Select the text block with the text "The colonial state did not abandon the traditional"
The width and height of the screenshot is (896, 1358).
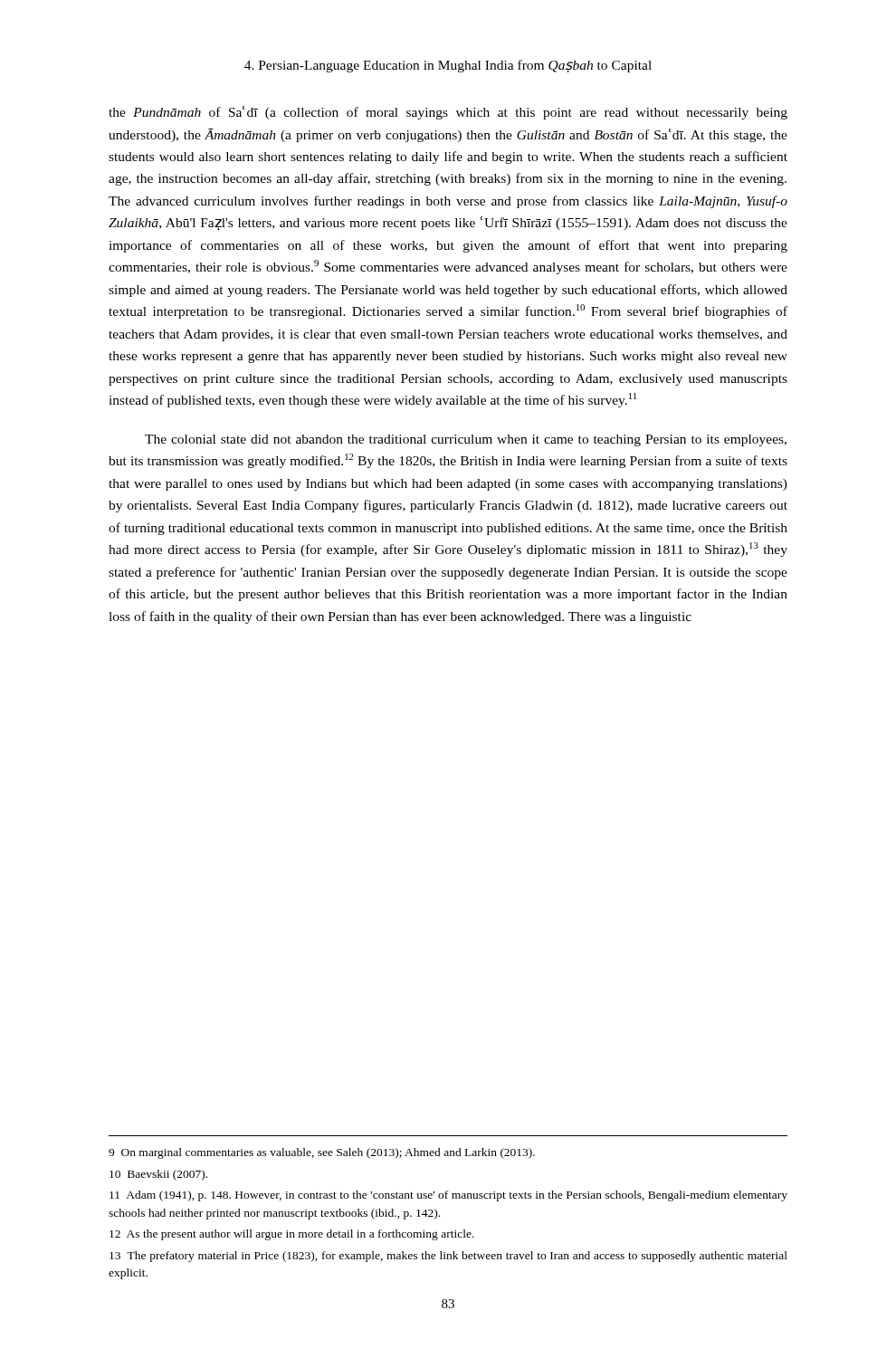pyautogui.click(x=448, y=528)
